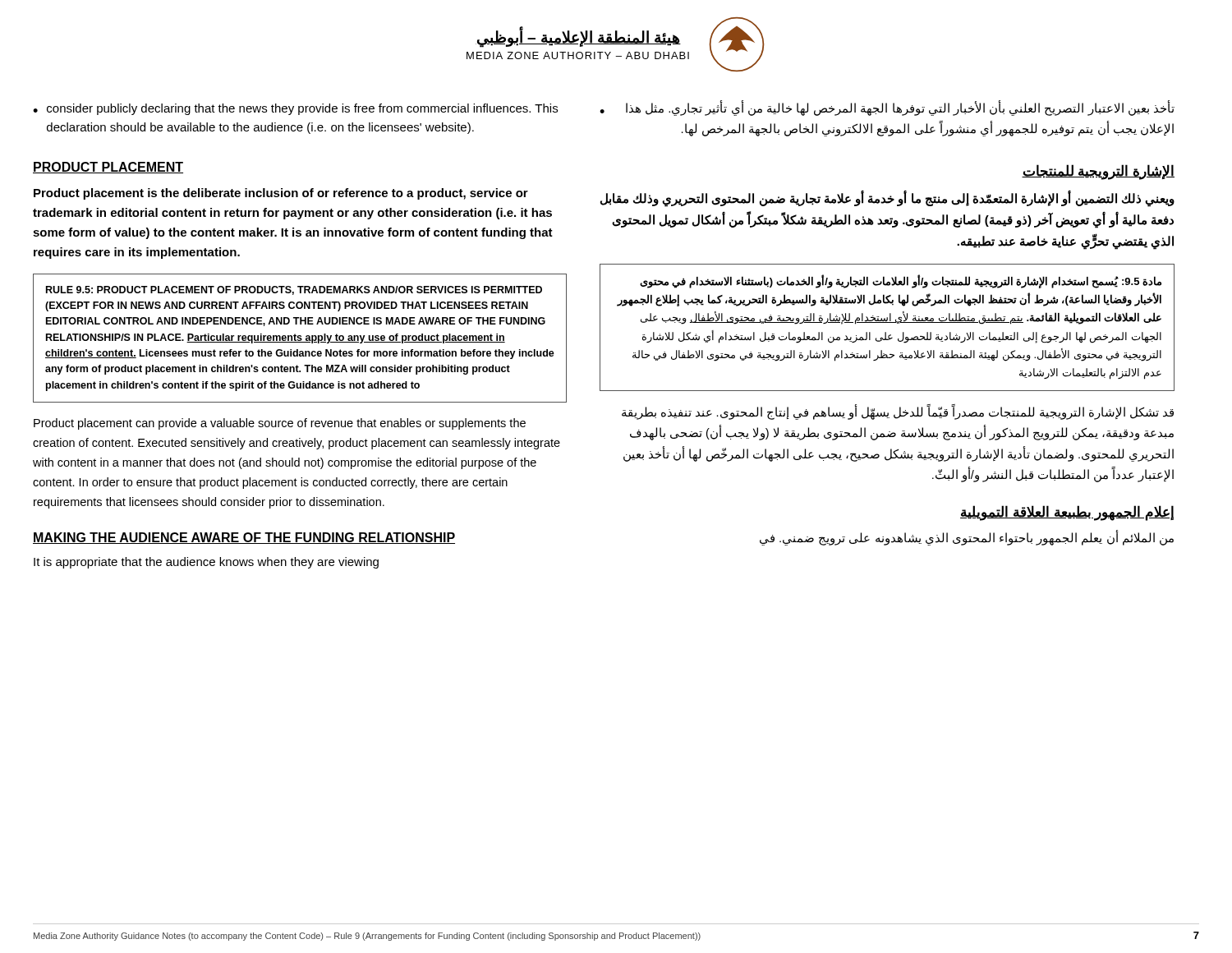Image resolution: width=1232 pixels, height=953 pixels.
Task: Find "PRODUCT PLACEMENT" on this page
Action: click(x=108, y=167)
